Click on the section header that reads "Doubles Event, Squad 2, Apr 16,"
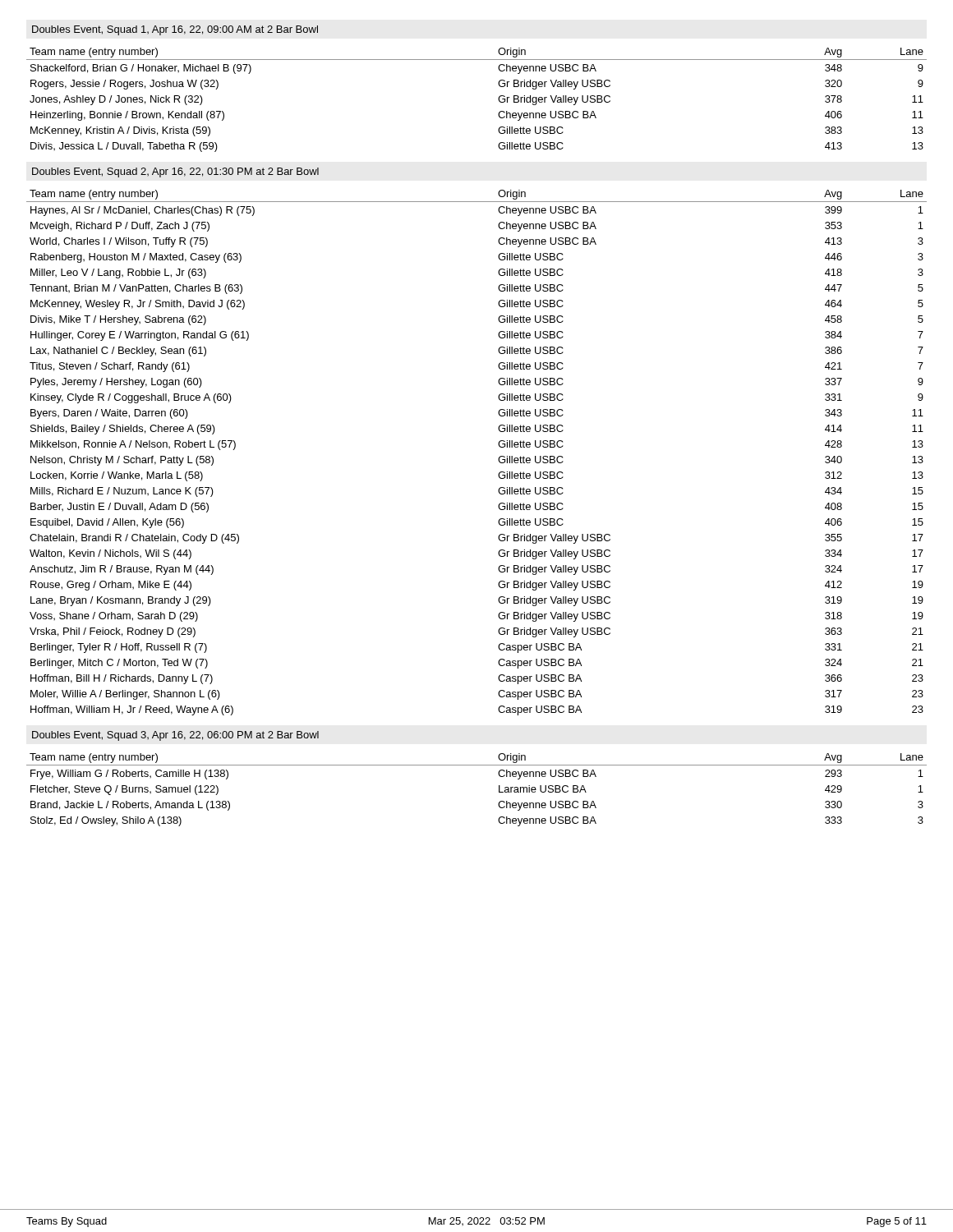The width and height of the screenshot is (953, 1232). pos(175,171)
